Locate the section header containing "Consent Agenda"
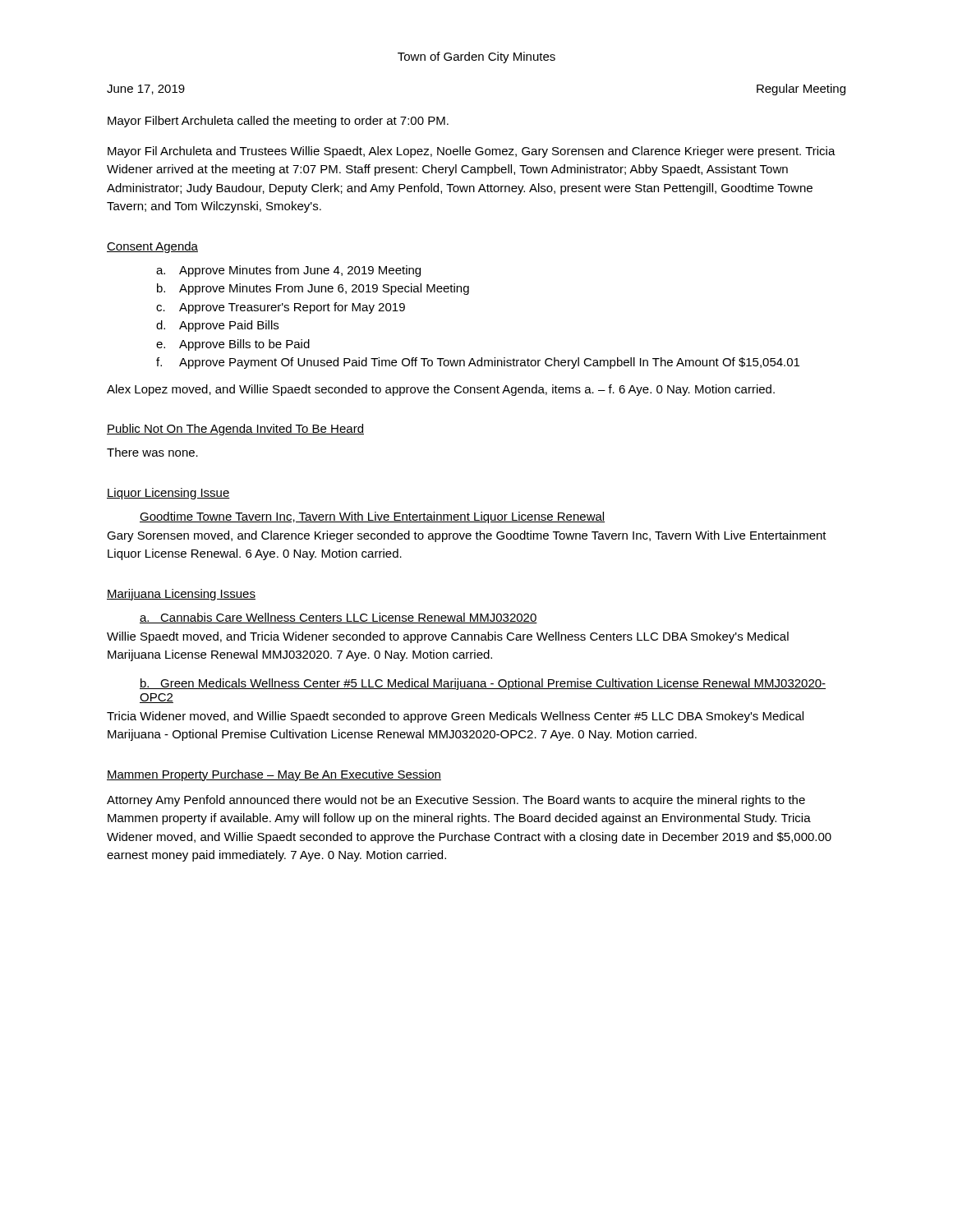Viewport: 953px width, 1232px height. click(x=152, y=246)
